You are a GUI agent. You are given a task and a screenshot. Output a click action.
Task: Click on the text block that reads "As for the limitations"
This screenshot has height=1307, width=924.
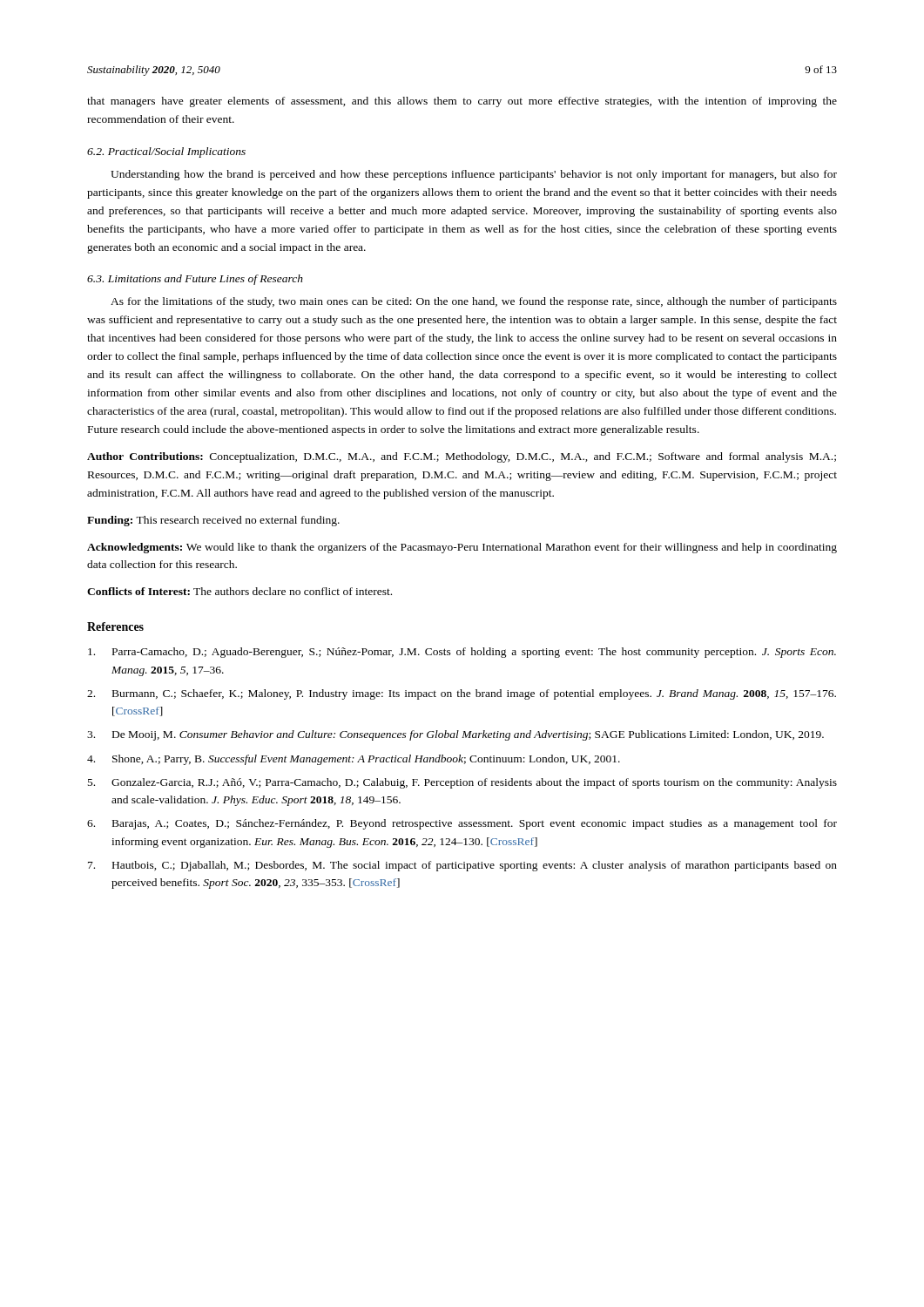point(462,366)
